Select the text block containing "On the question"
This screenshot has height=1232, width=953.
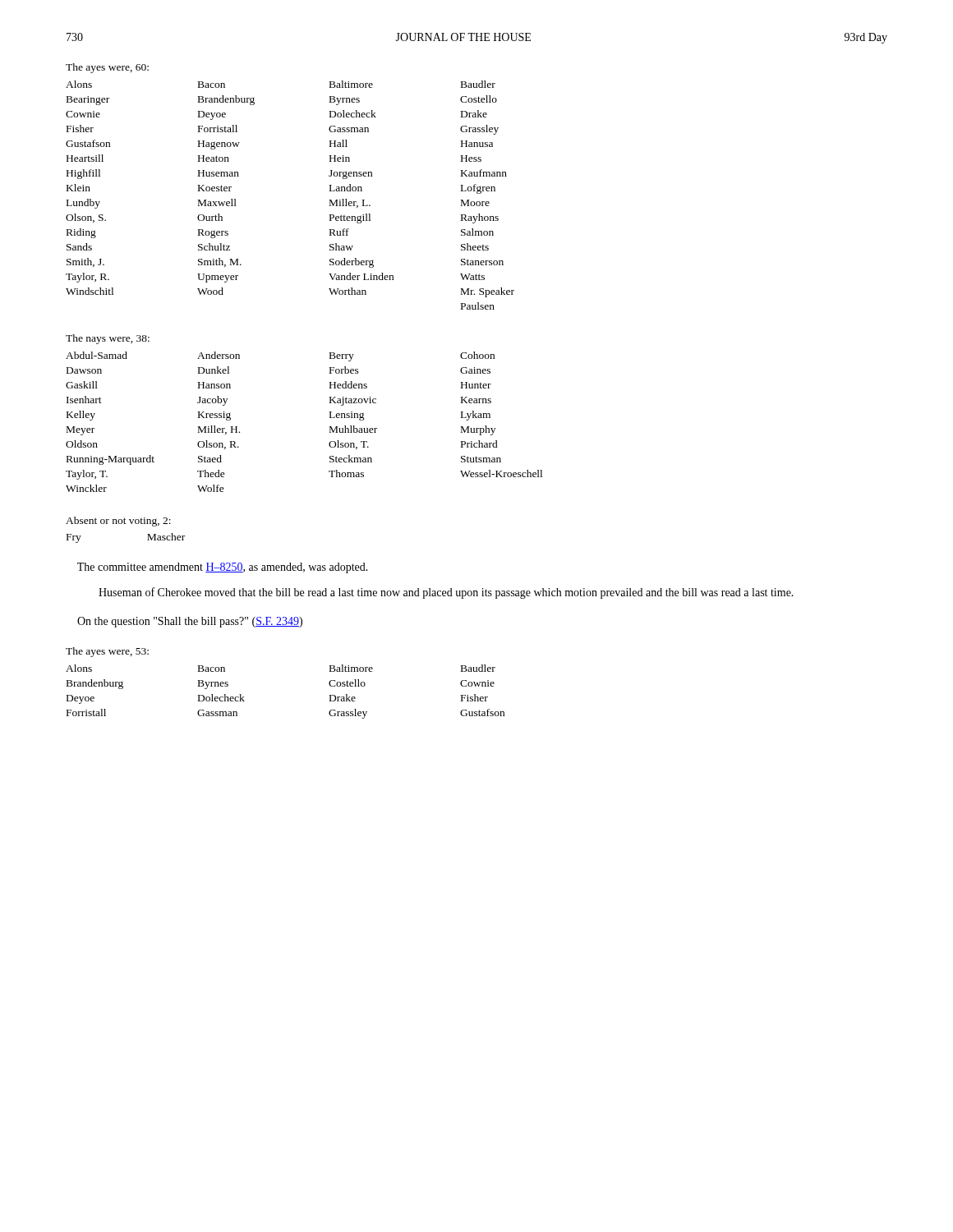184,621
